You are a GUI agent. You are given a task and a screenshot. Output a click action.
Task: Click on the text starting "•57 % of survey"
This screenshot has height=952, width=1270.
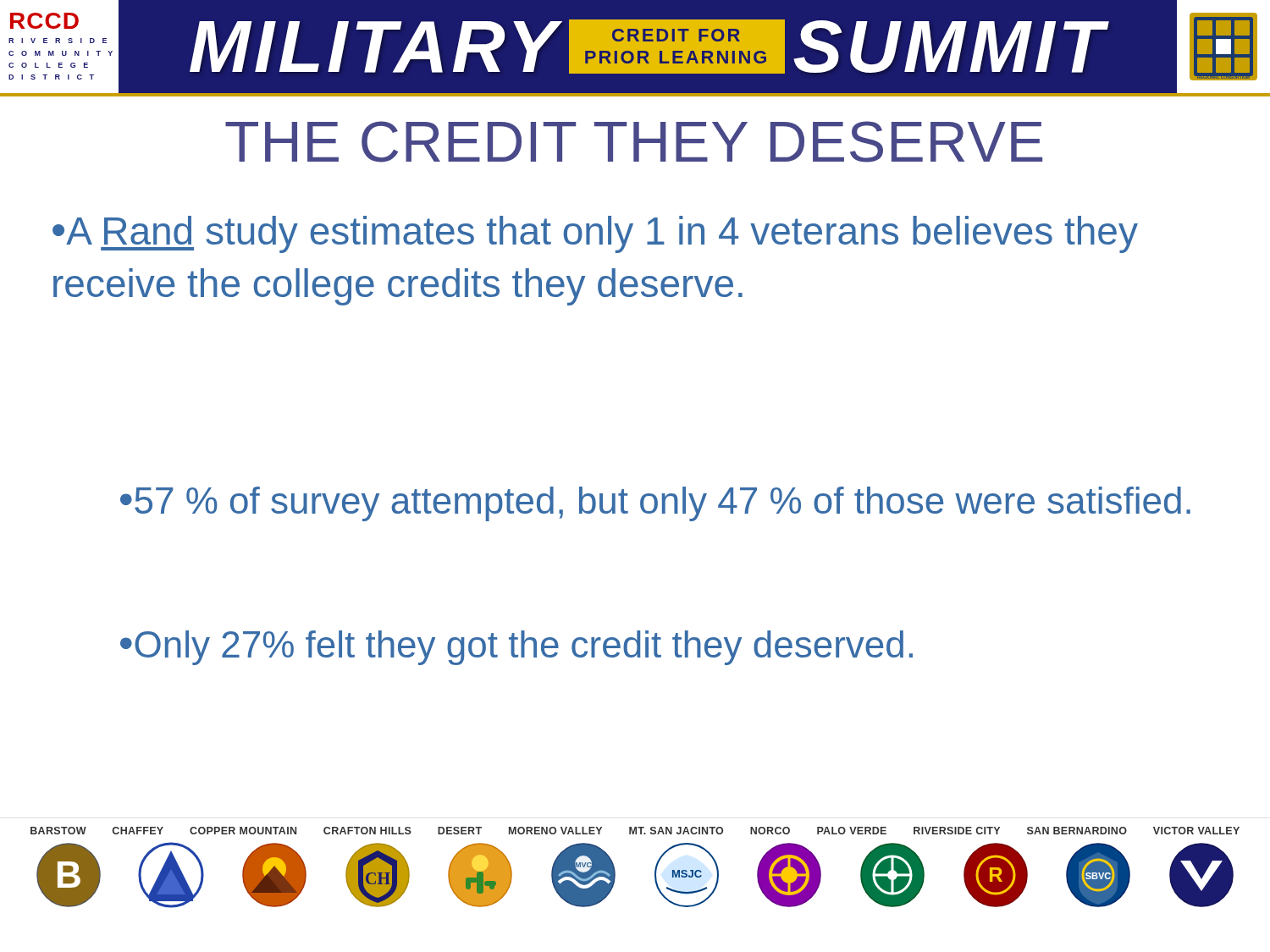656,499
